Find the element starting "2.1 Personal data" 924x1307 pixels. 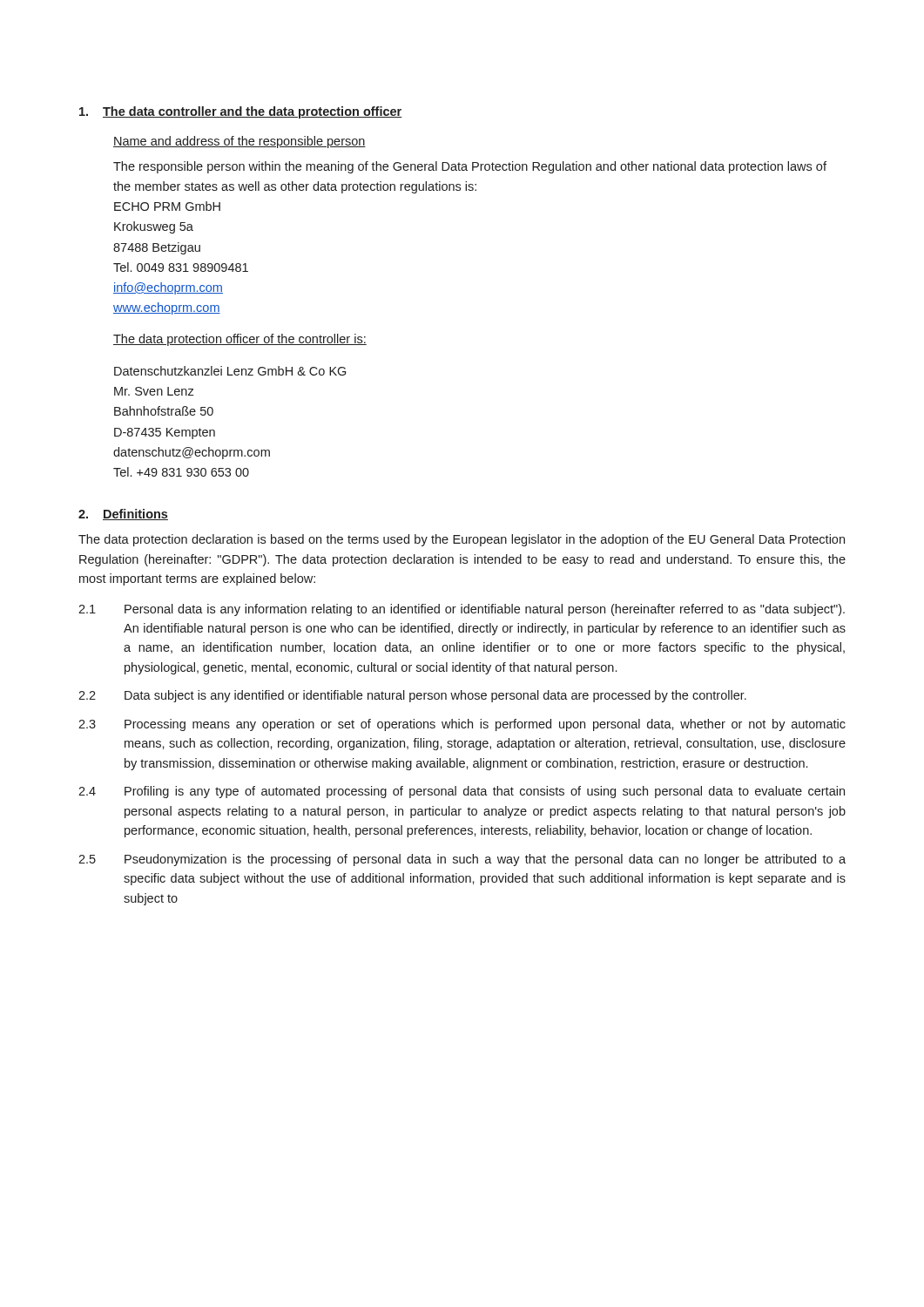(x=462, y=638)
